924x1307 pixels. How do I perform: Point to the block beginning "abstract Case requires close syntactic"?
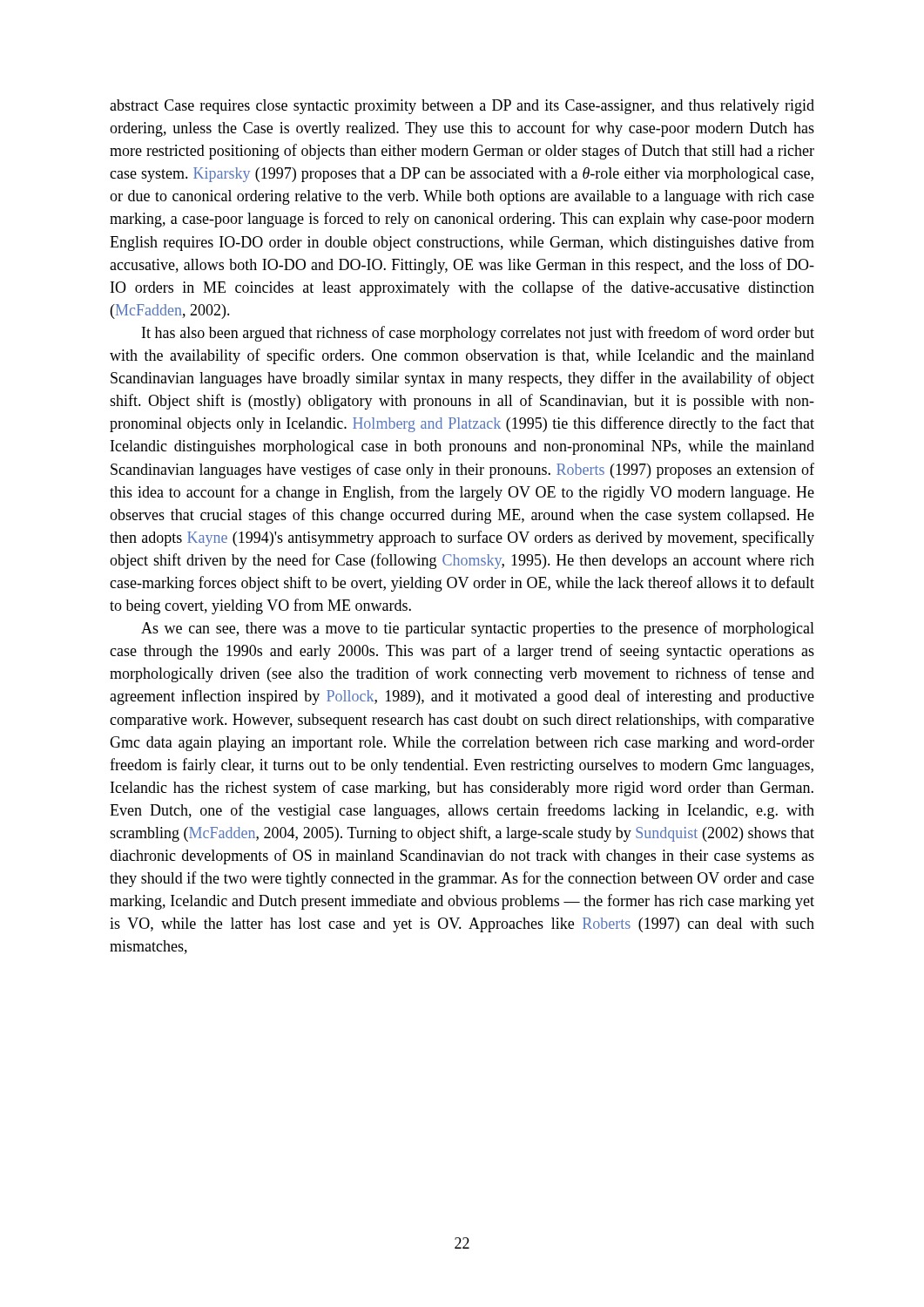coord(462,208)
